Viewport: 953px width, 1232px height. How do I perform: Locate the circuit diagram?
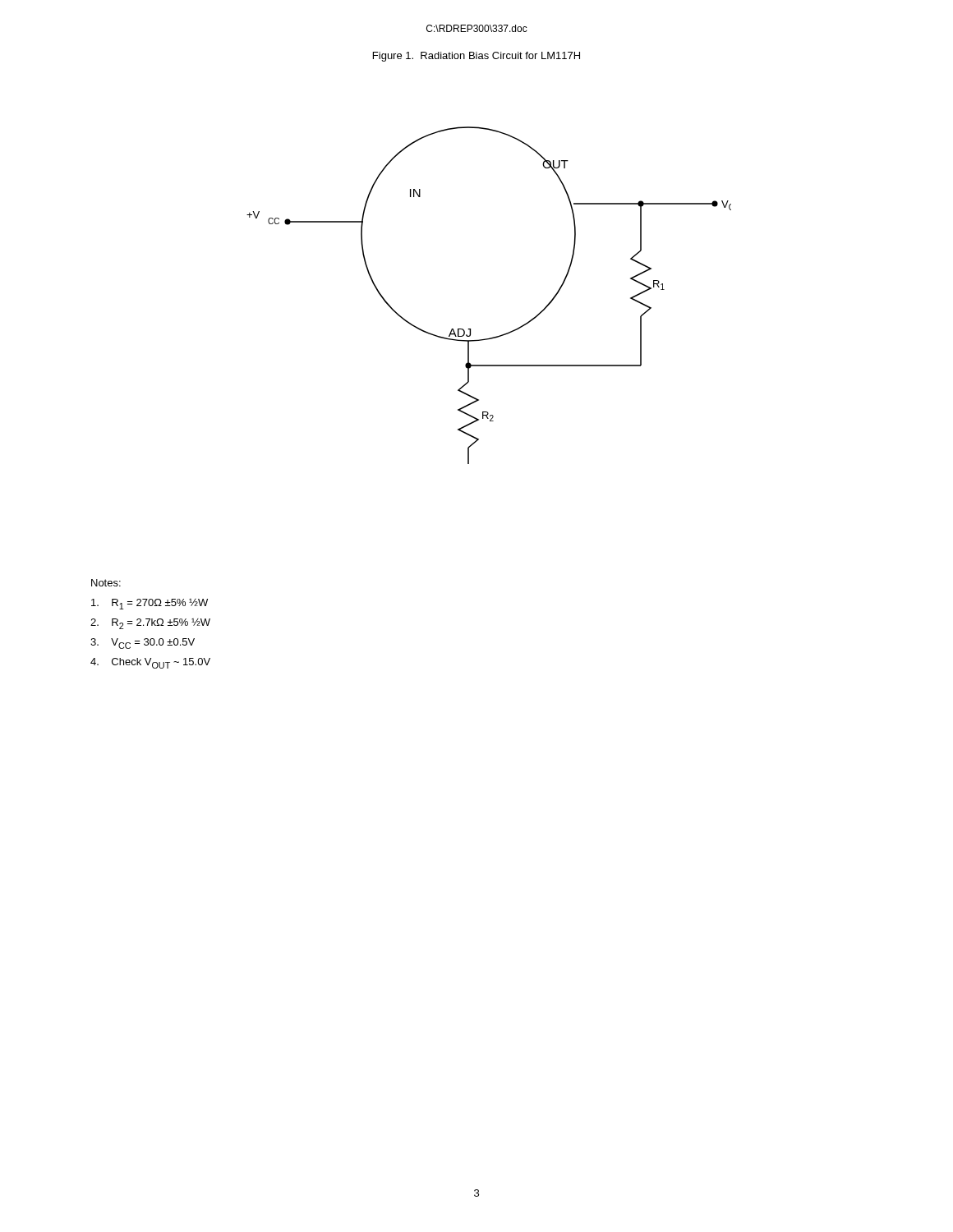coord(476,267)
